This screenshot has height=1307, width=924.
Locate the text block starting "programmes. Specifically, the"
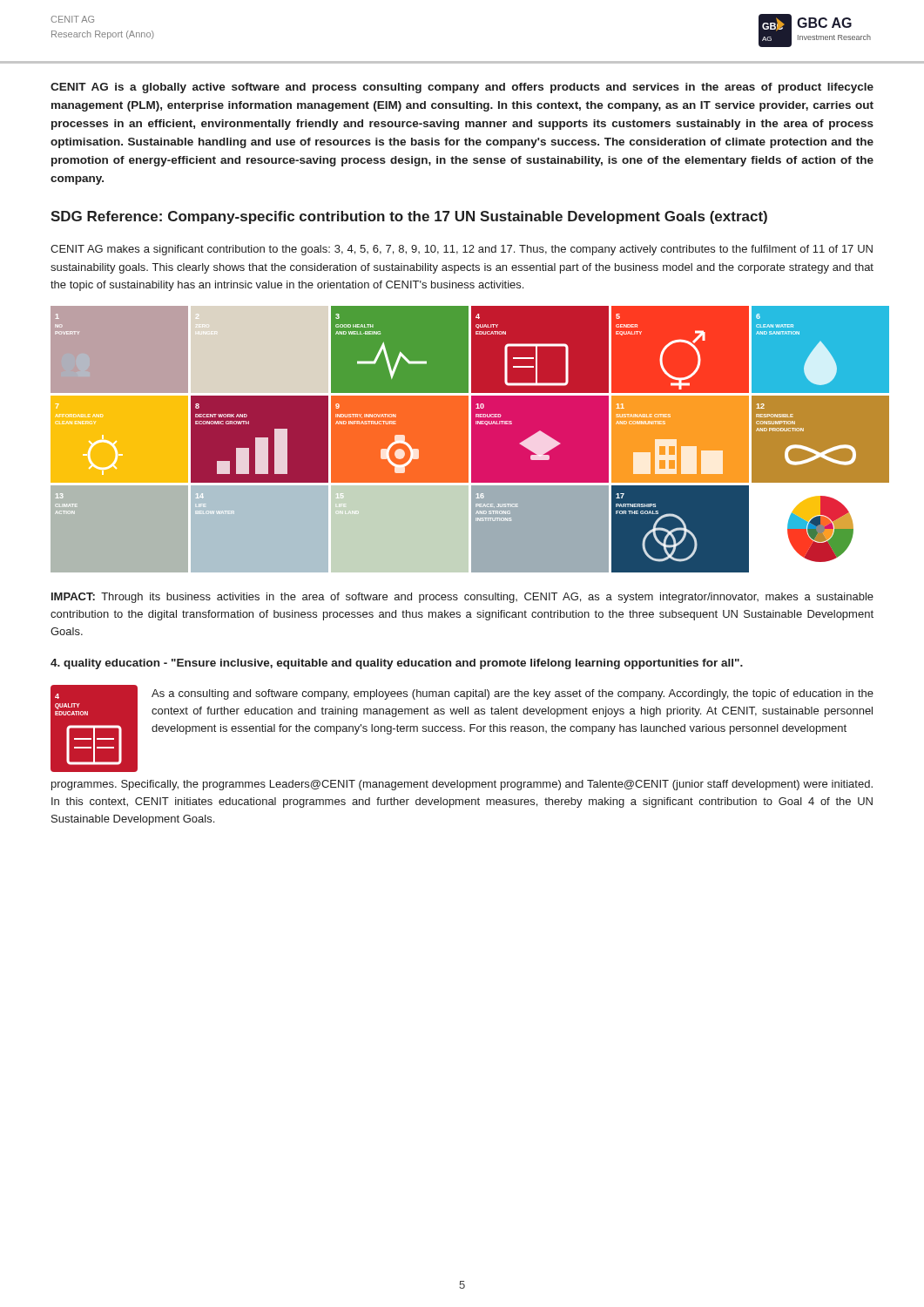[x=462, y=801]
